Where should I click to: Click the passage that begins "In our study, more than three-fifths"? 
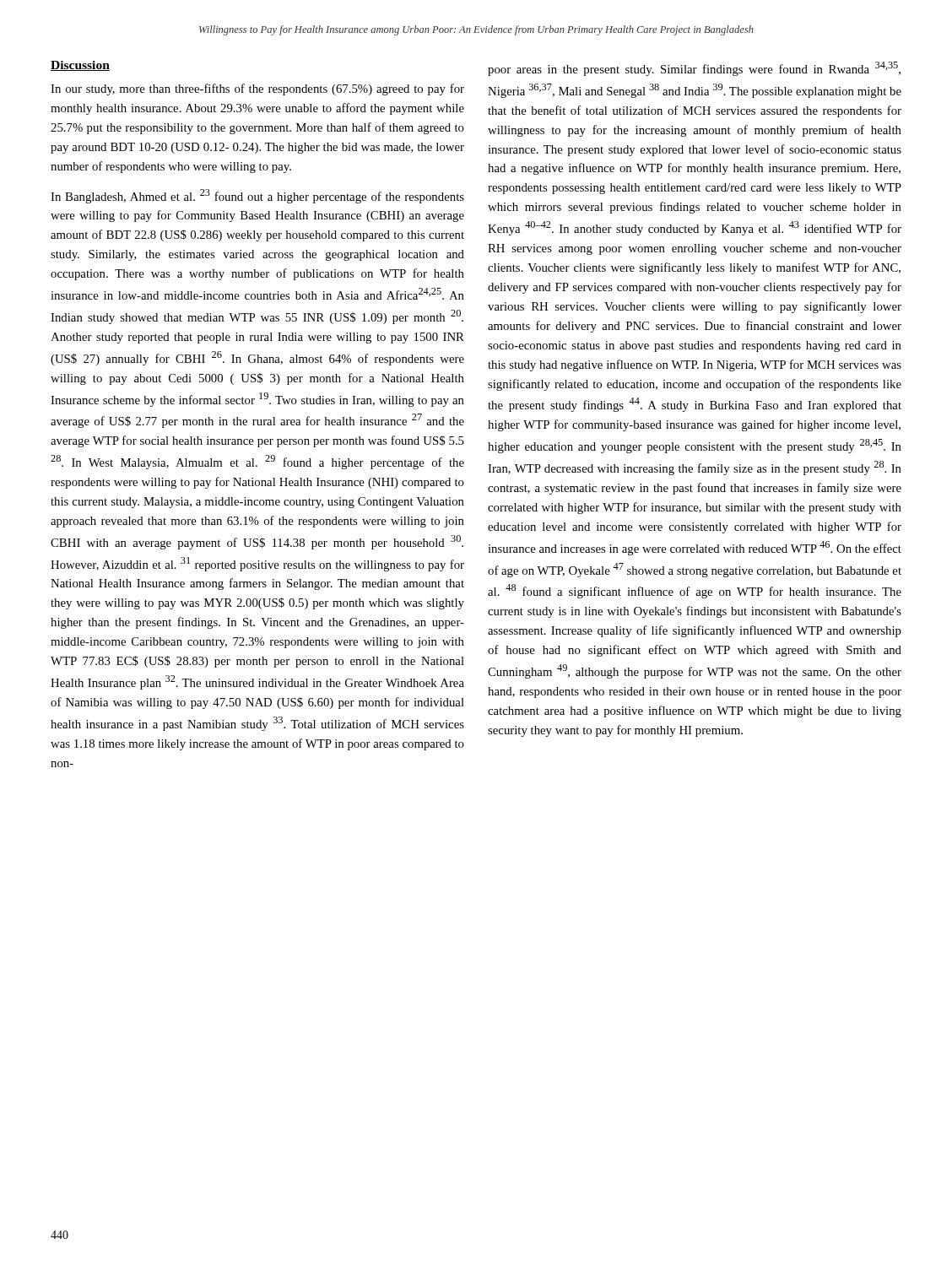coord(257,127)
